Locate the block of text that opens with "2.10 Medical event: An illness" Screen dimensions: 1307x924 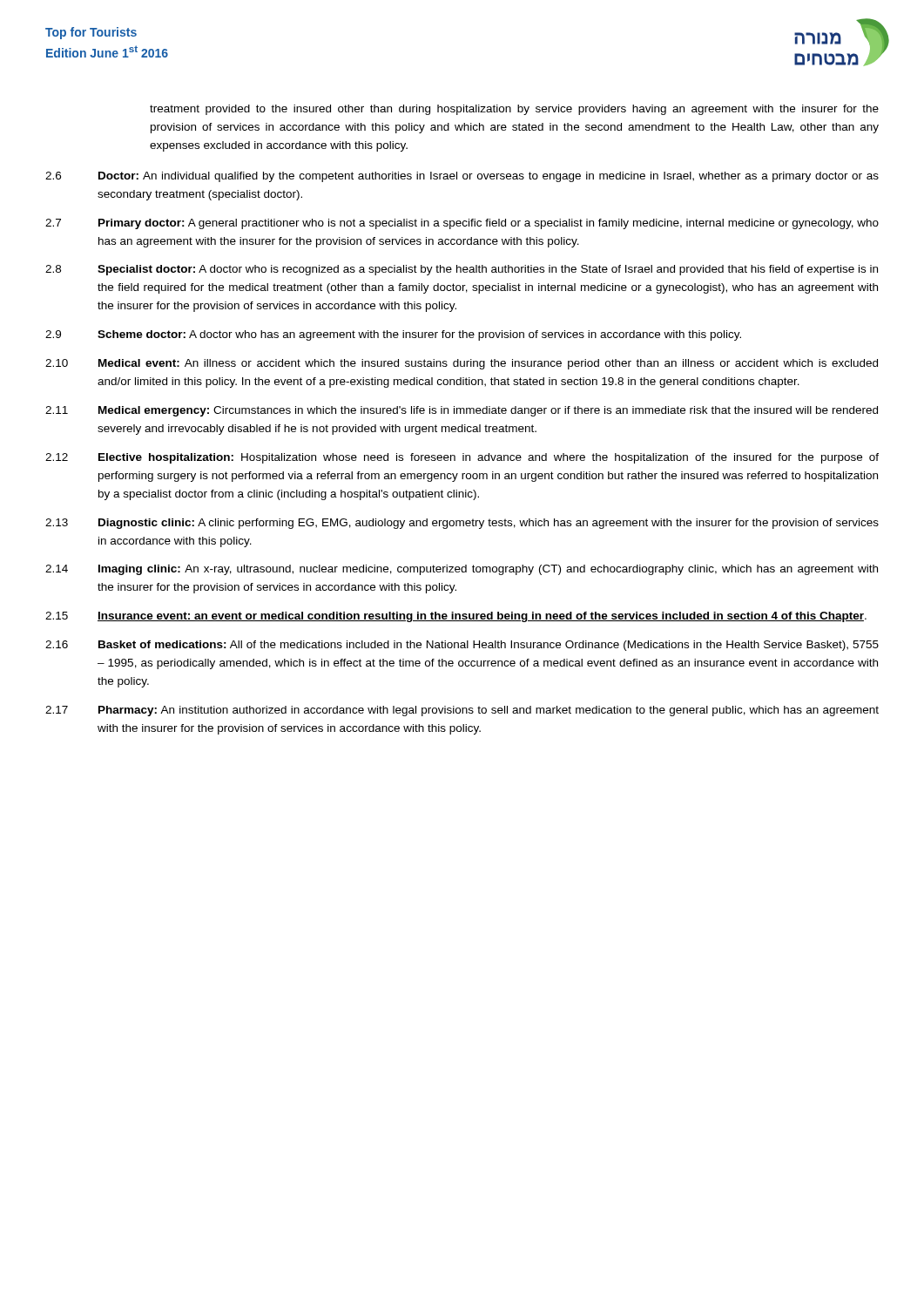[x=462, y=373]
